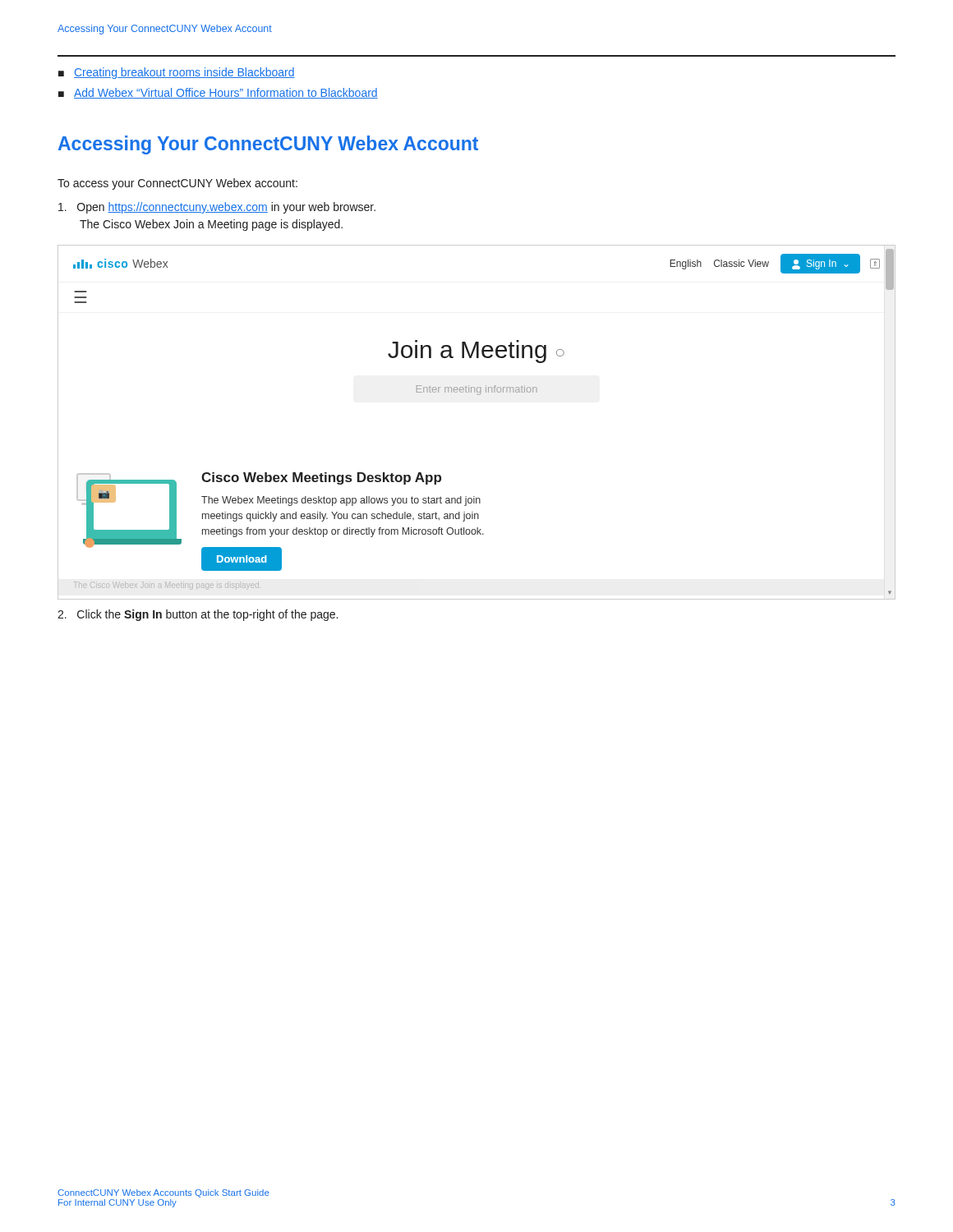Click on the element starting "■ Creating breakout rooms inside Blackboard"
The width and height of the screenshot is (953, 1232).
tap(176, 73)
